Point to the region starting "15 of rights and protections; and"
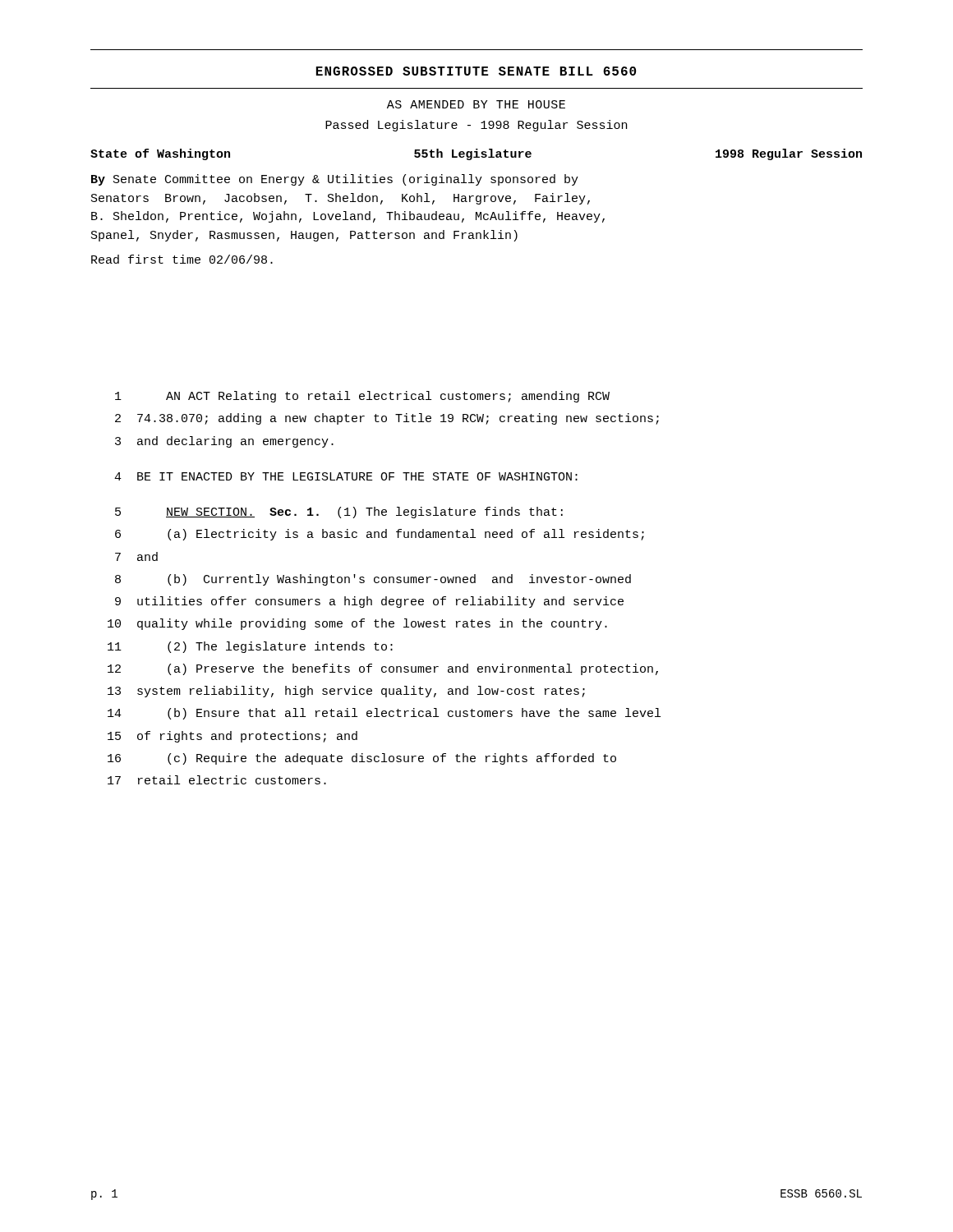This screenshot has width=953, height=1232. tap(232, 737)
